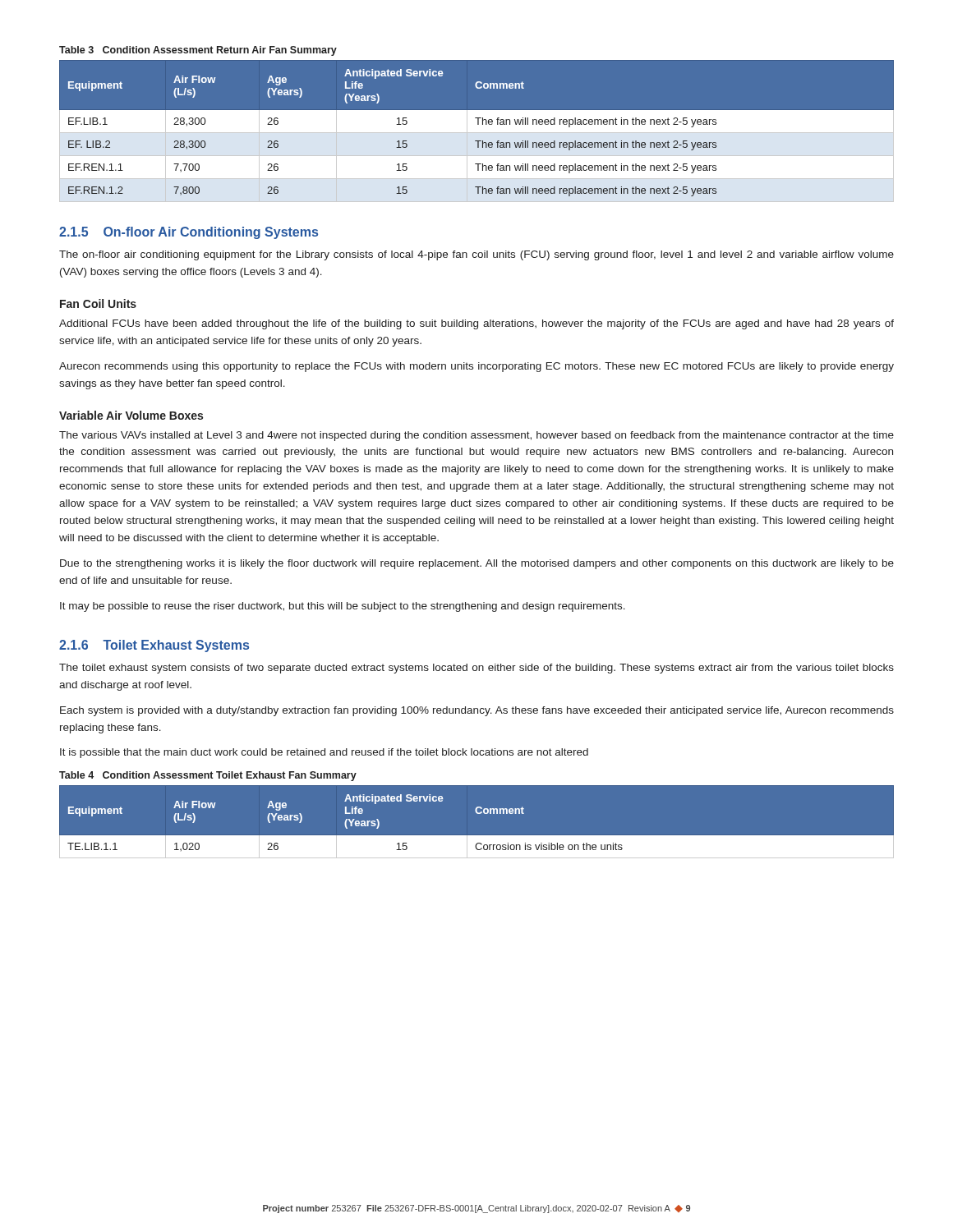Select the text block with the text "Each system is provided with a duty/standby extraction"
Viewport: 953px width, 1232px height.
point(476,718)
